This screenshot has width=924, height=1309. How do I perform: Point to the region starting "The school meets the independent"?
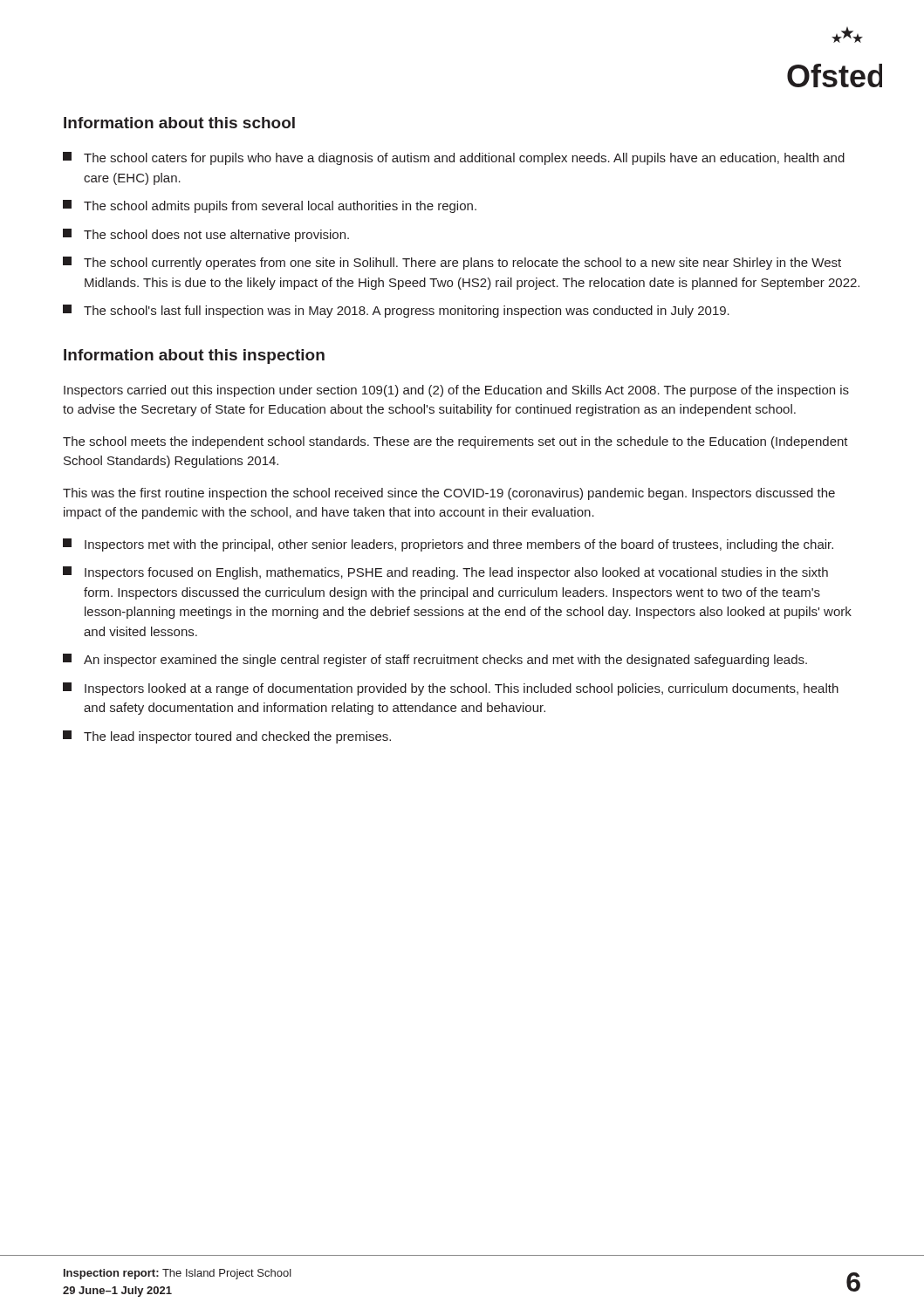(x=455, y=450)
